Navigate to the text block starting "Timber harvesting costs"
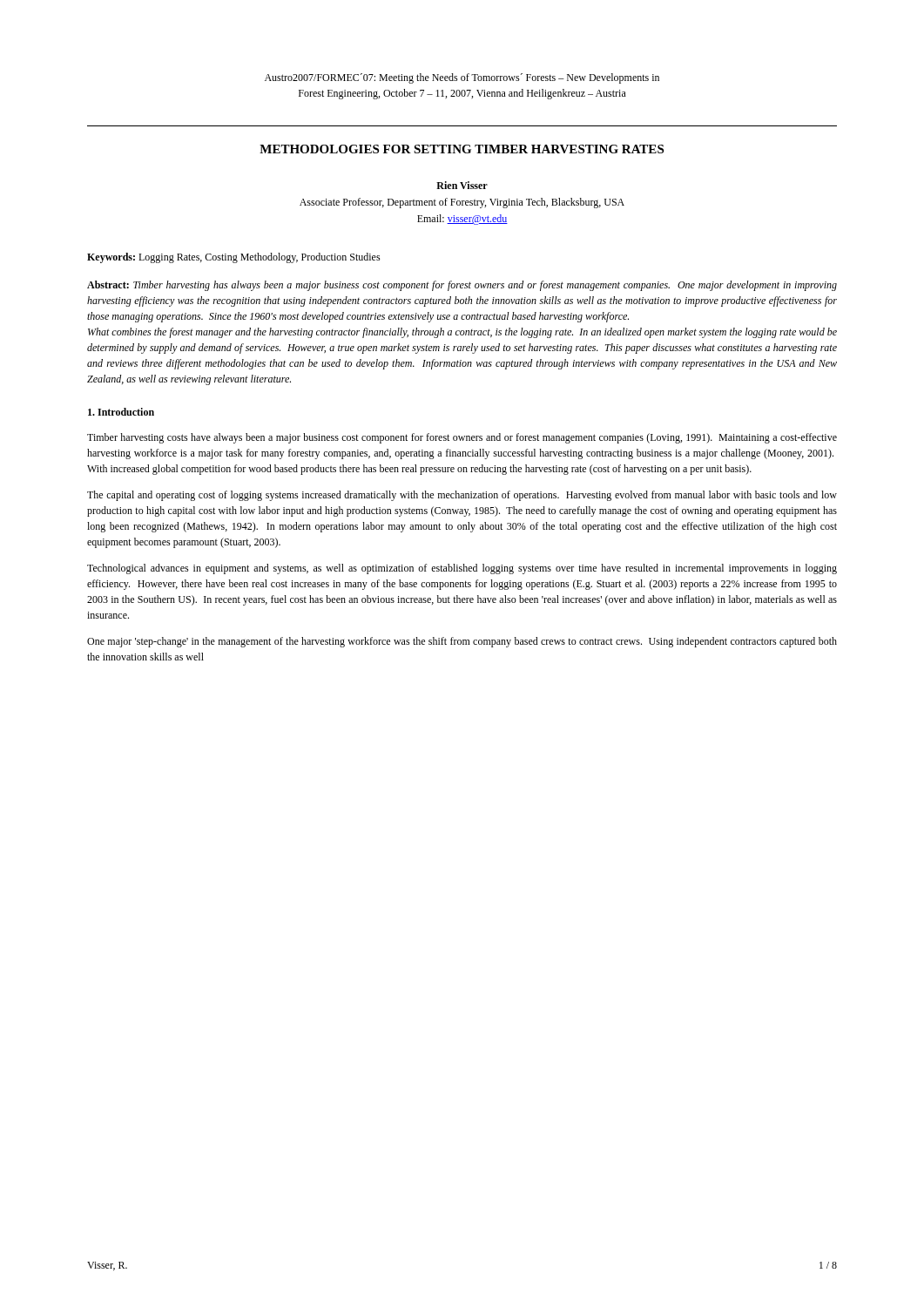Screen dimensions: 1307x924 [462, 453]
